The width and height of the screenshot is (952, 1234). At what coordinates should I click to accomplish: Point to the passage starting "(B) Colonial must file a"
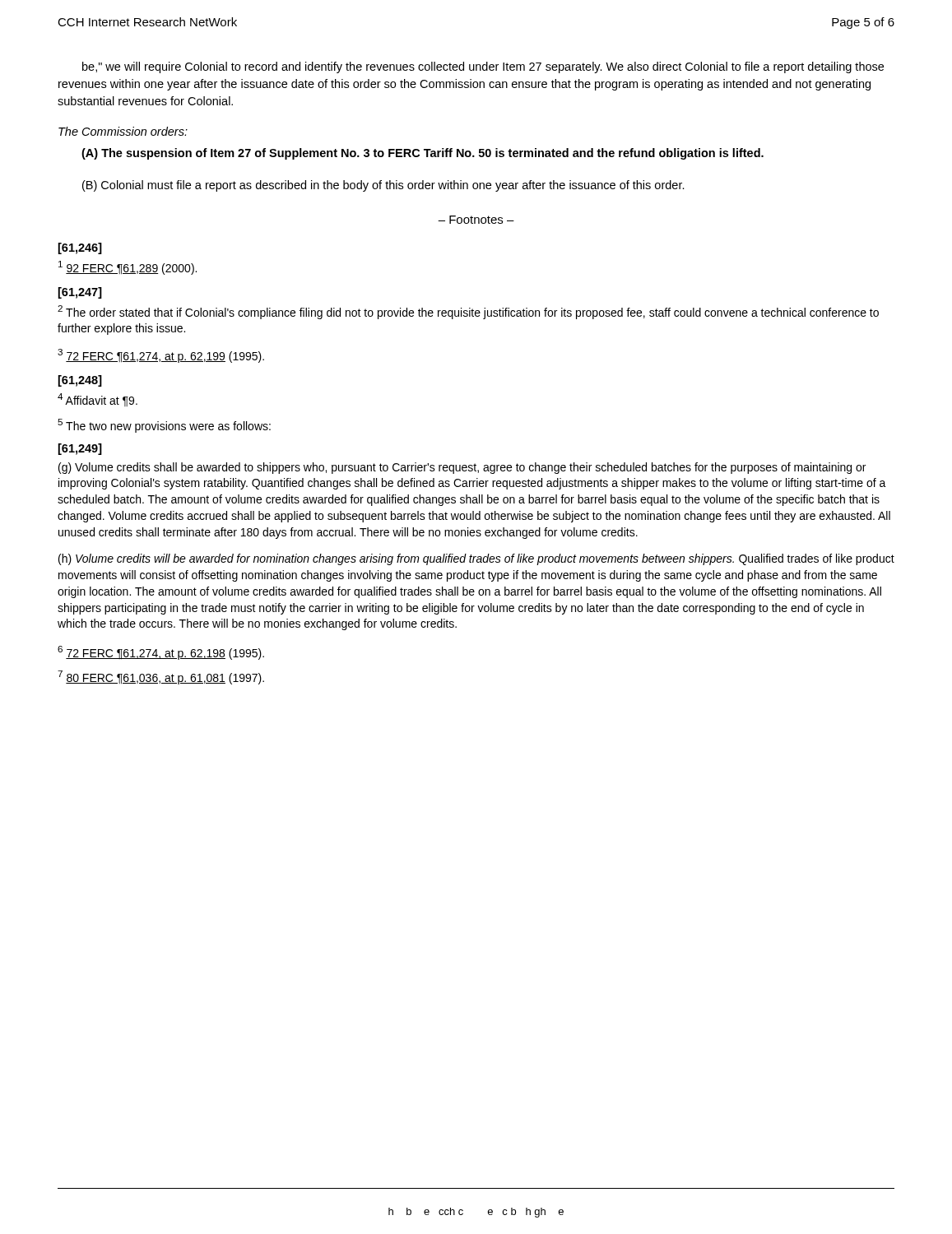coord(383,185)
